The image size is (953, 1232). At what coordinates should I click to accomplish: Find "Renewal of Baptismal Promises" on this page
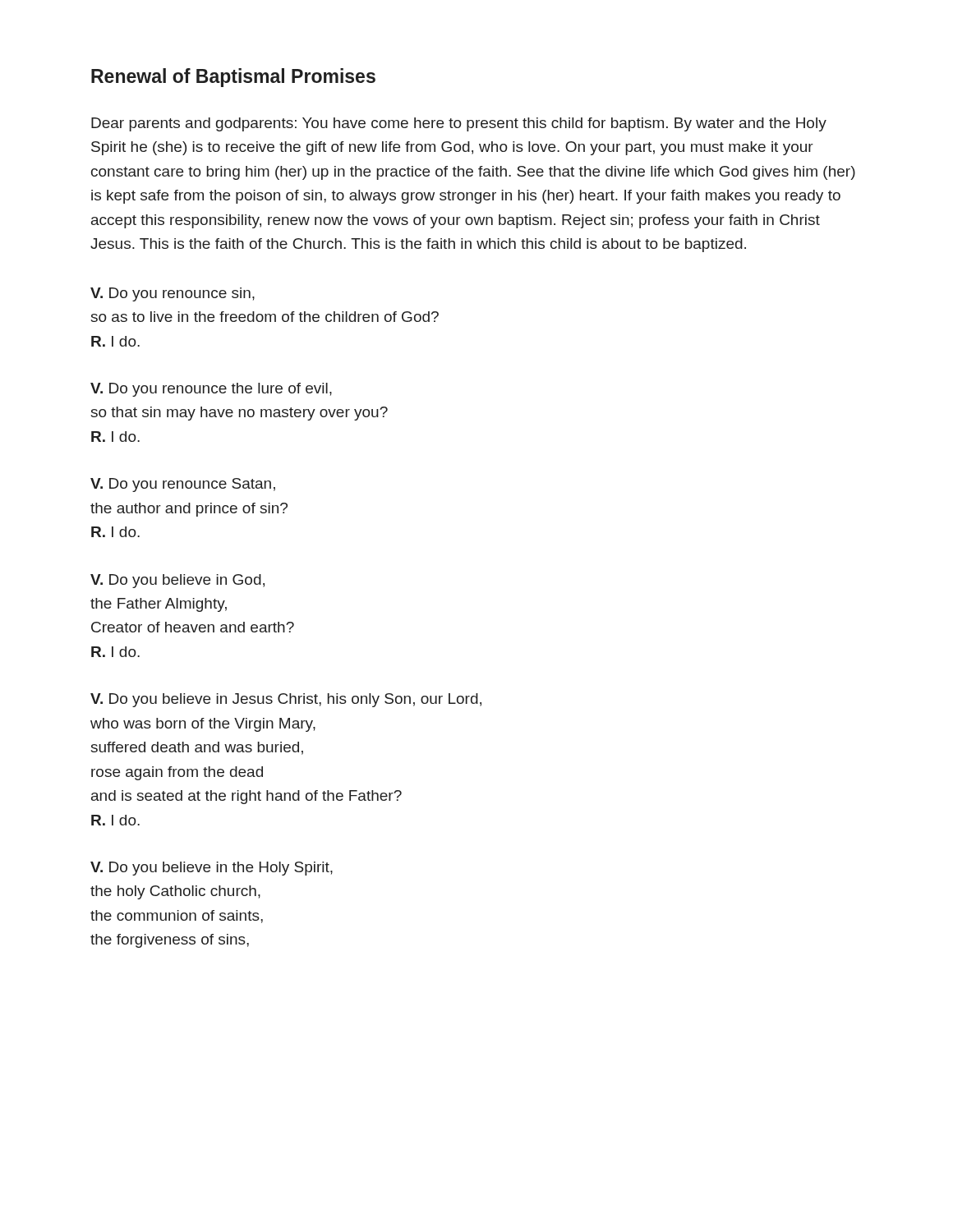(x=233, y=76)
